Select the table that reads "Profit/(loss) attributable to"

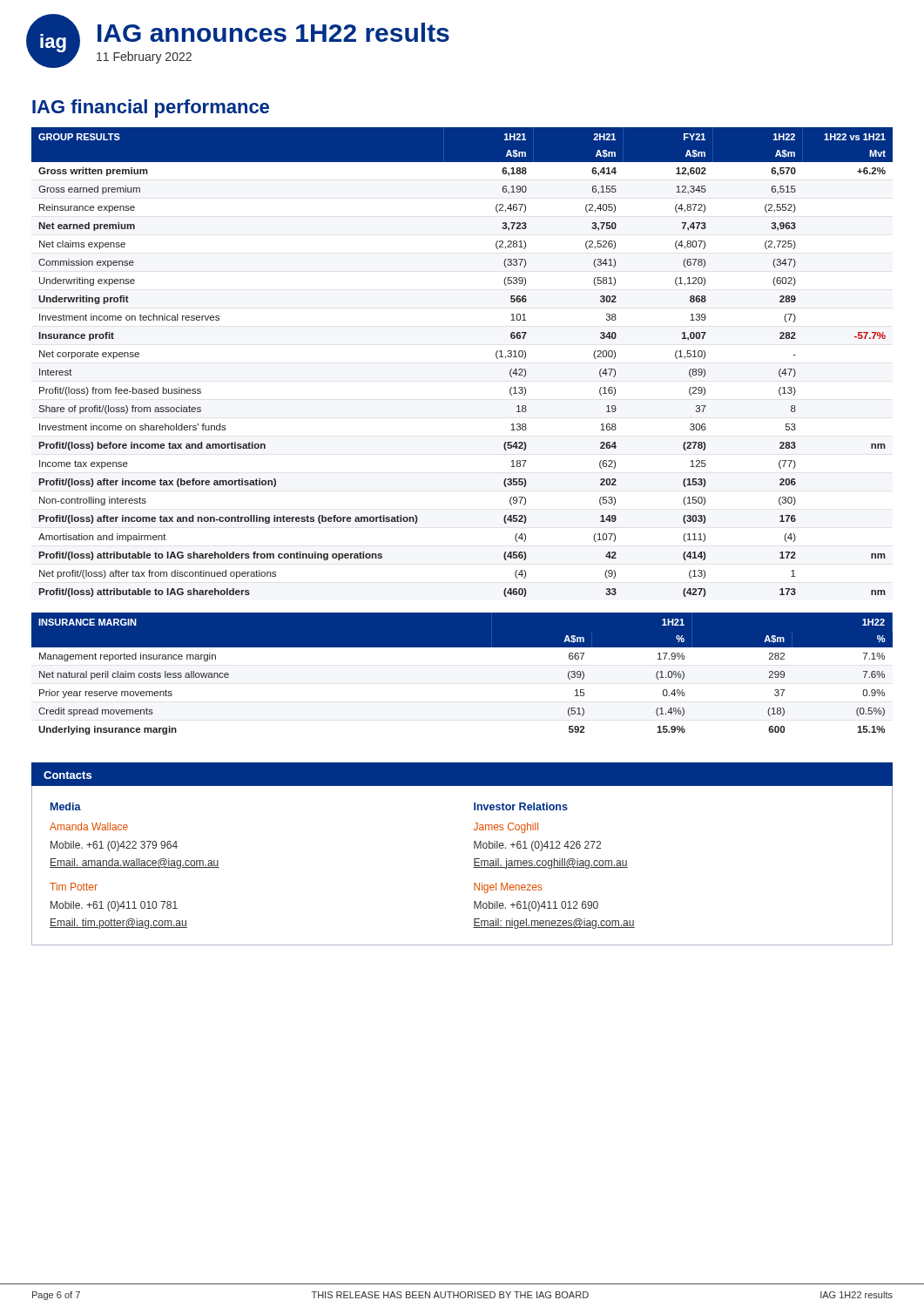coord(462,364)
